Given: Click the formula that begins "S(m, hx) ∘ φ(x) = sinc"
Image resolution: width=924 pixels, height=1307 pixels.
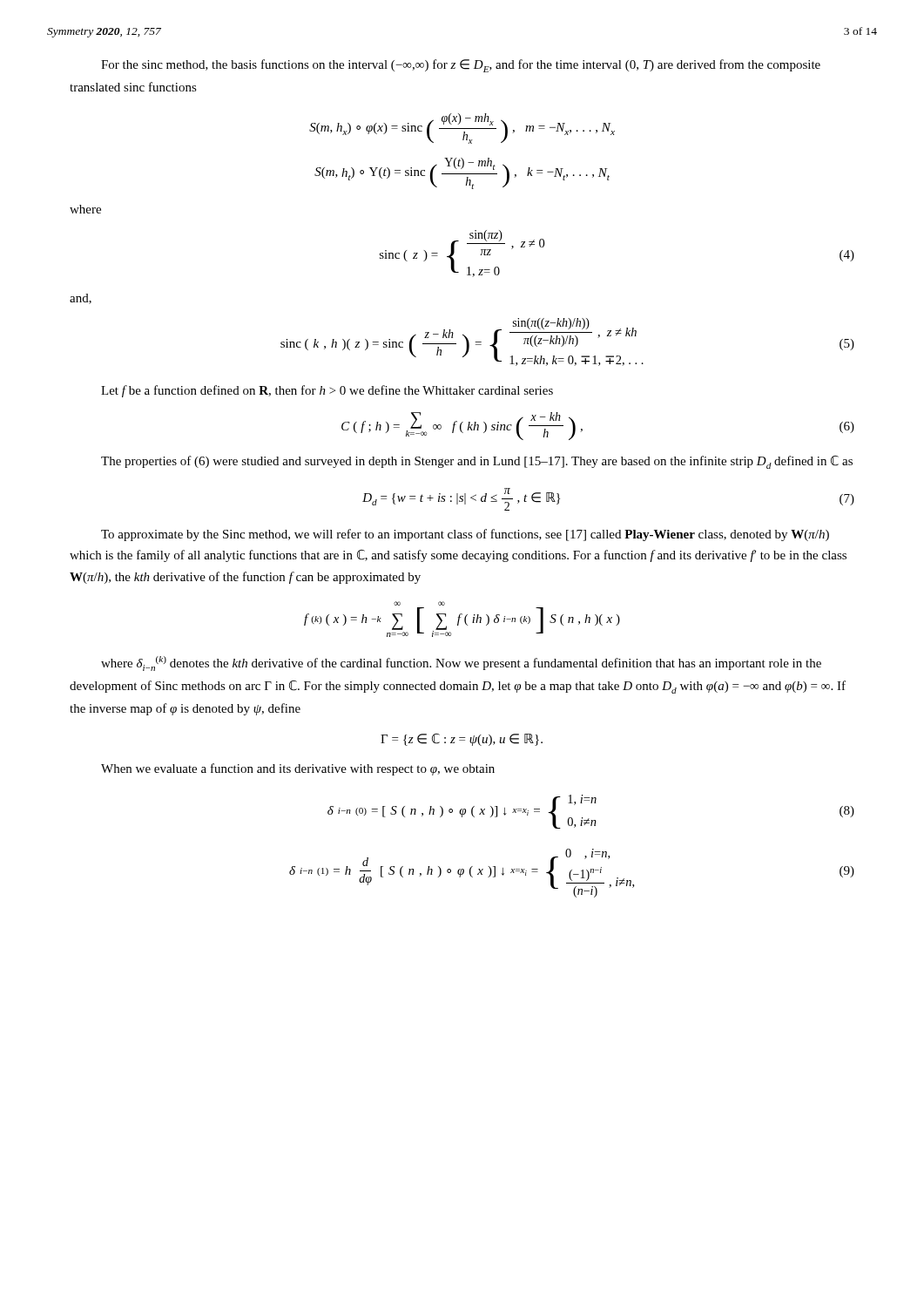Looking at the screenshot, I should [x=462, y=128].
